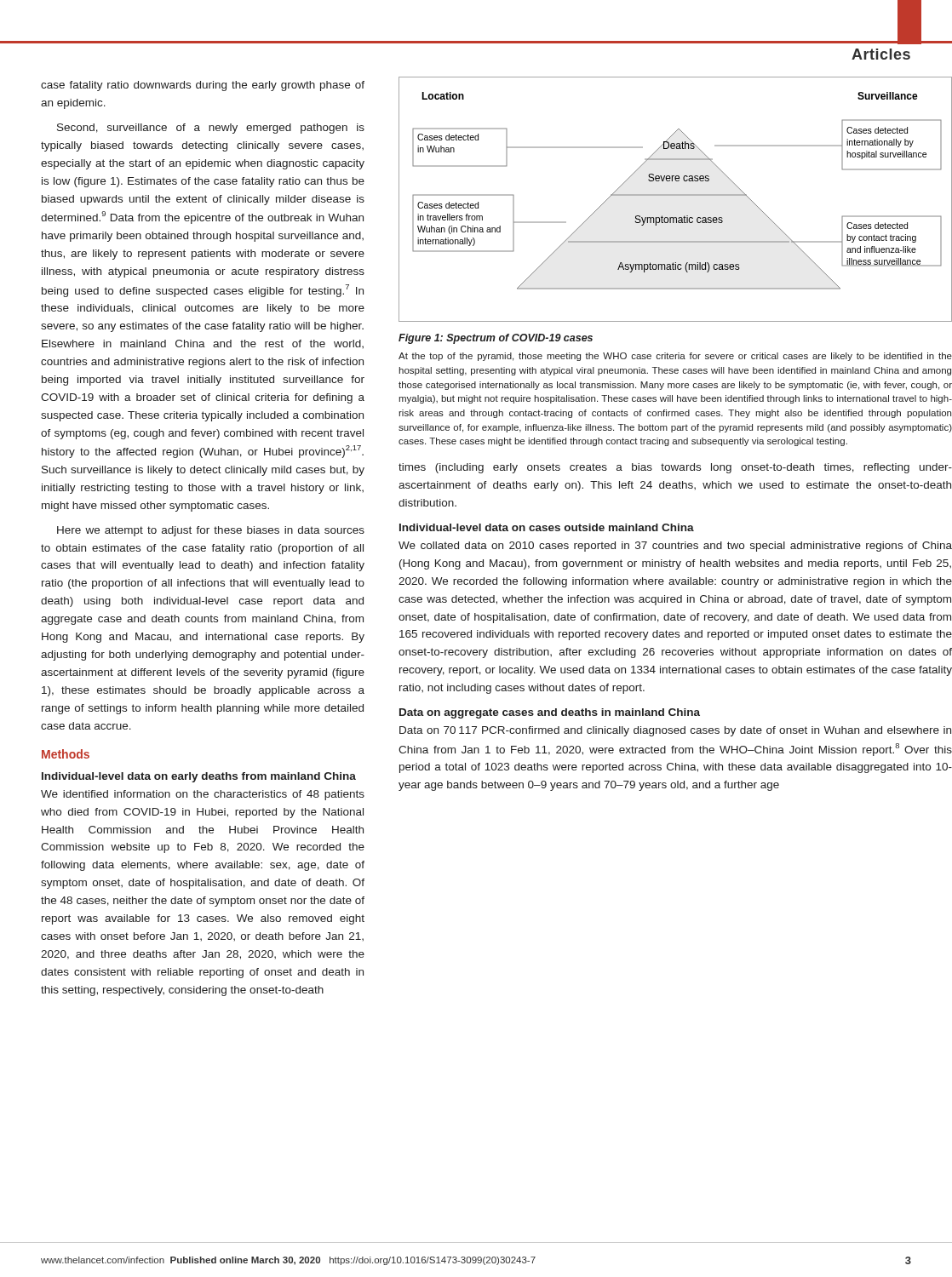952x1277 pixels.
Task: Locate the text block with the text "case fatality ratio downwards during the early"
Action: [203, 406]
